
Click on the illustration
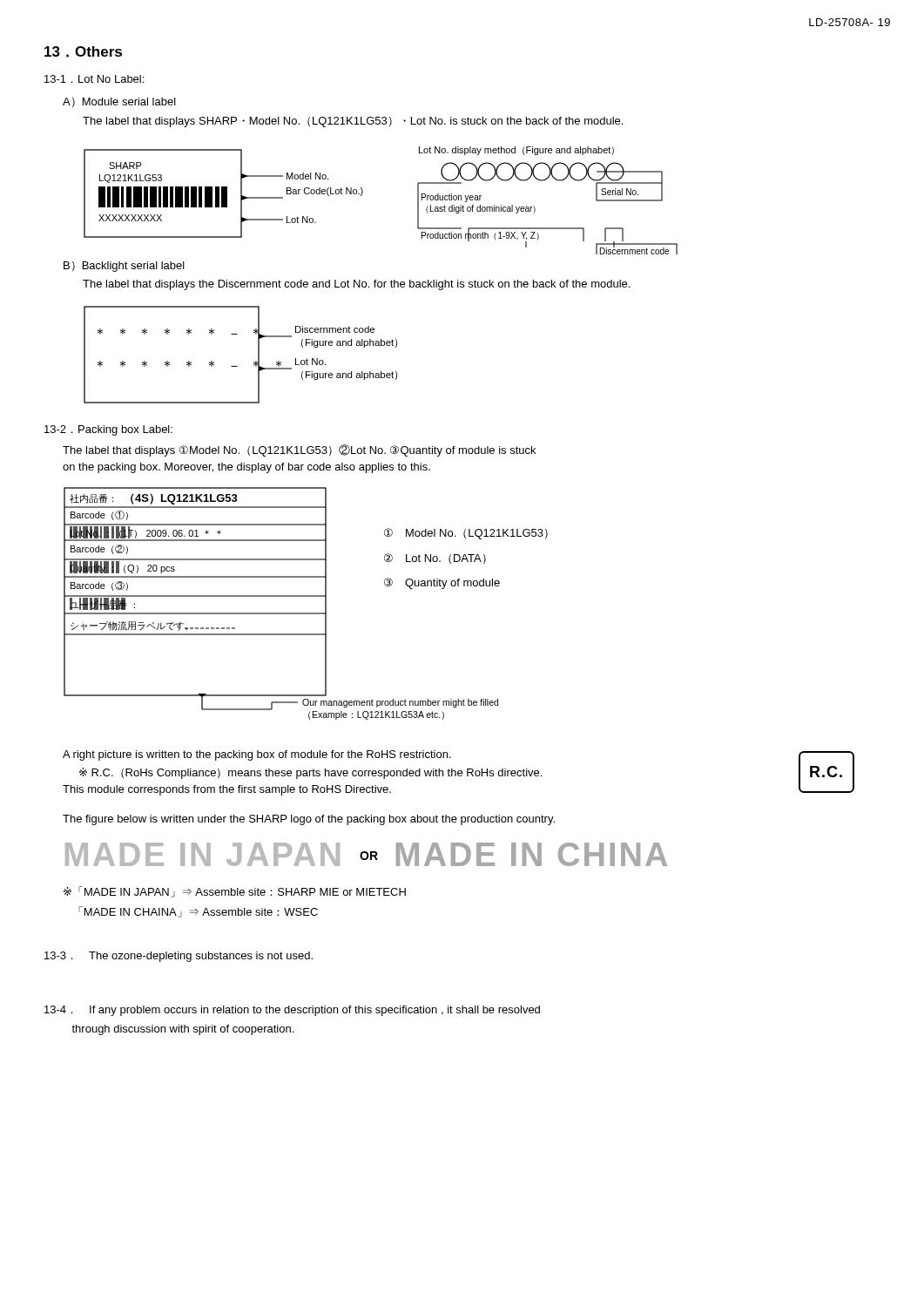click(366, 855)
